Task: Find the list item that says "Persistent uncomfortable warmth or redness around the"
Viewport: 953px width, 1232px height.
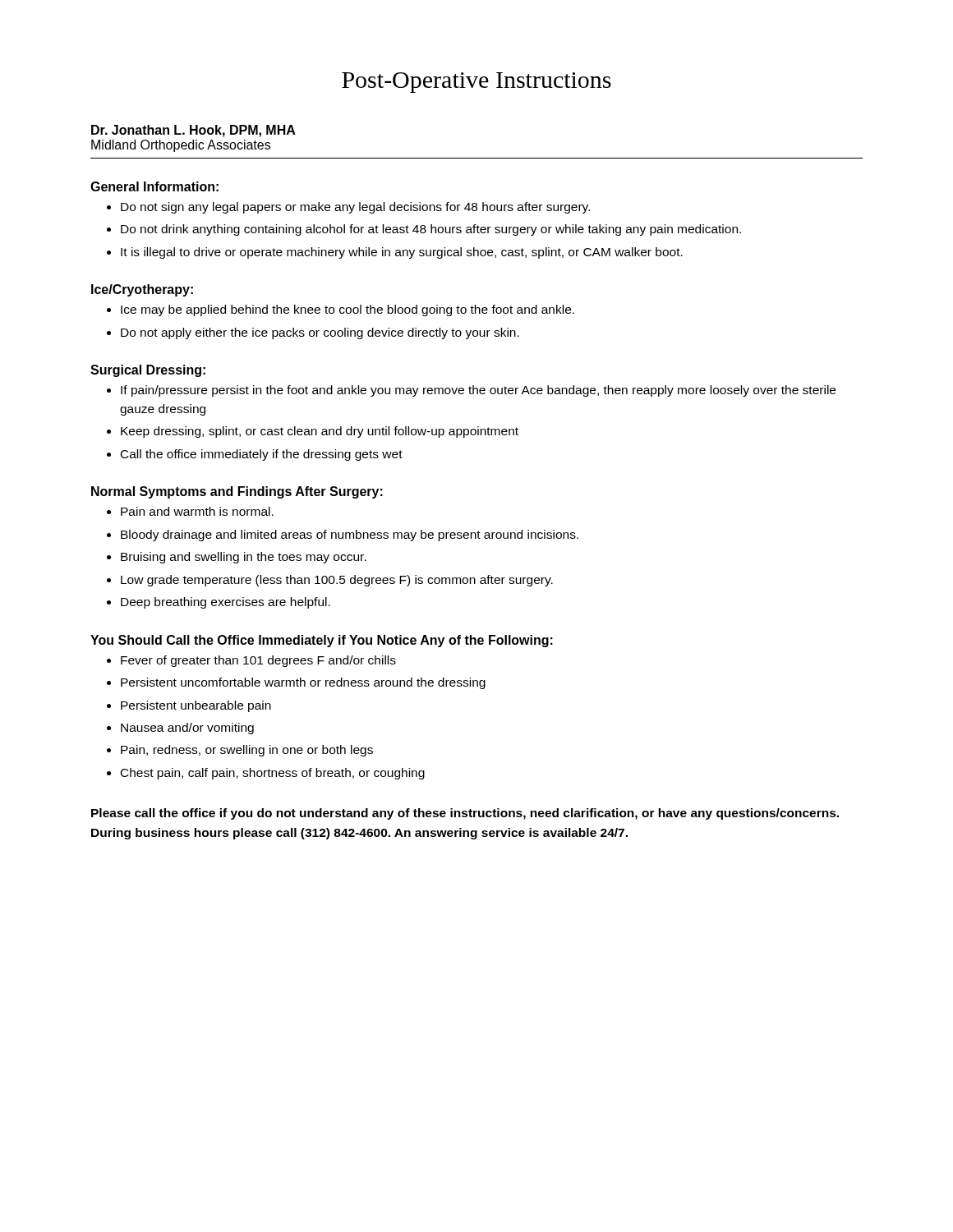Action: (x=303, y=682)
